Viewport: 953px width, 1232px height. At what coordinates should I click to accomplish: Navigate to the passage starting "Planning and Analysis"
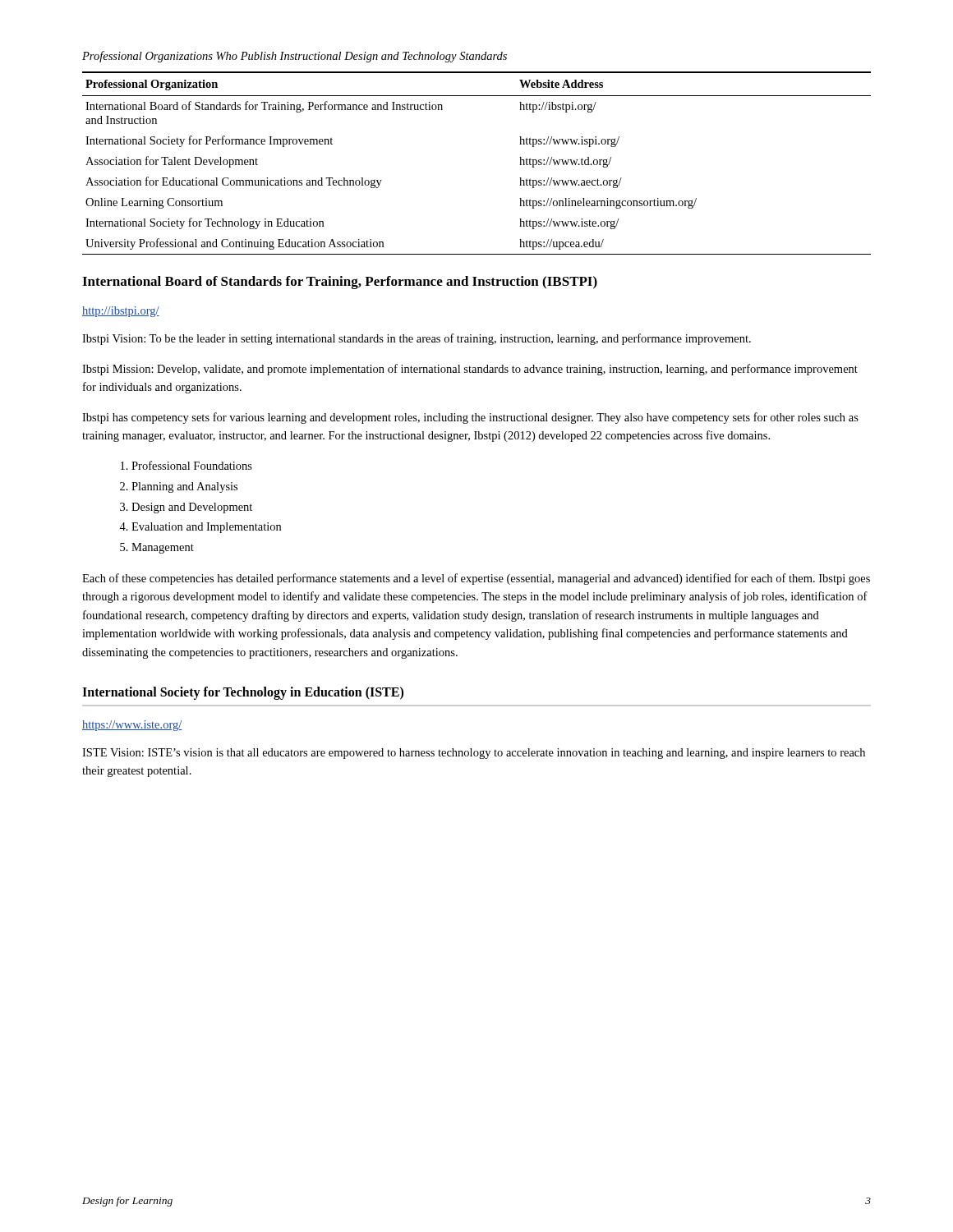click(184, 487)
